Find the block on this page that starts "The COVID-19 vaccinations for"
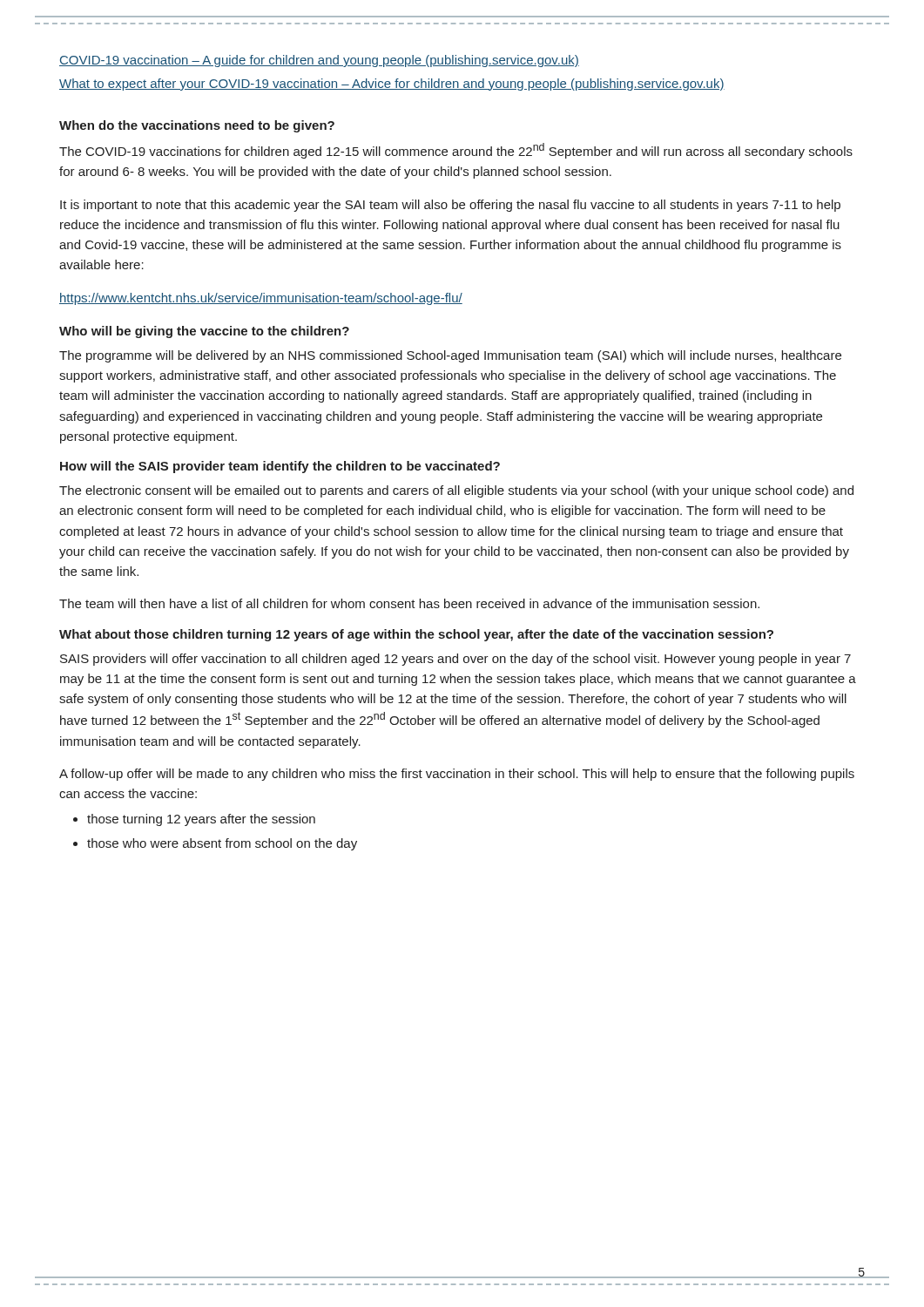Screen dimensions: 1307x924 [456, 160]
